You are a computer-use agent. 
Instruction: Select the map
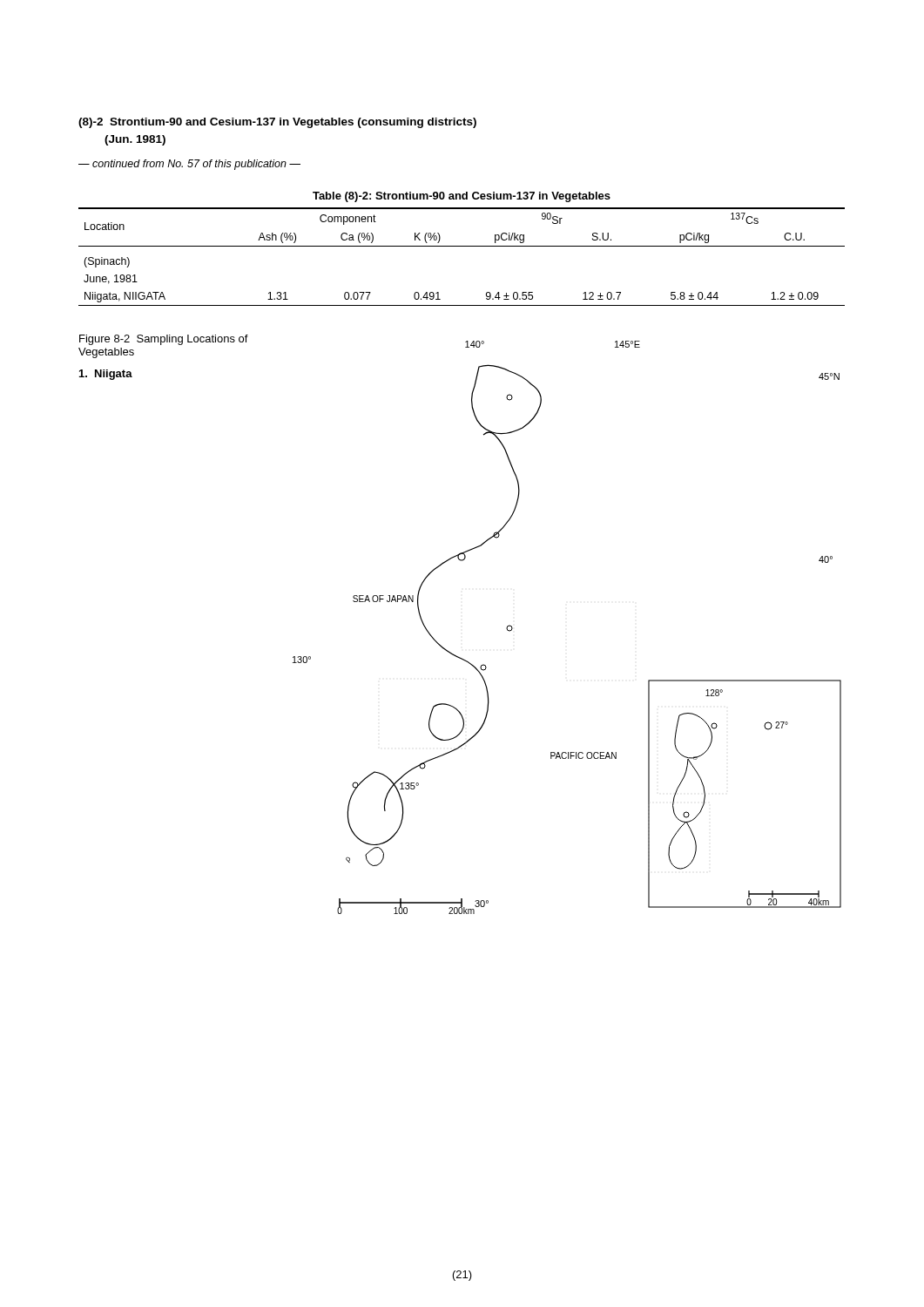point(570,637)
